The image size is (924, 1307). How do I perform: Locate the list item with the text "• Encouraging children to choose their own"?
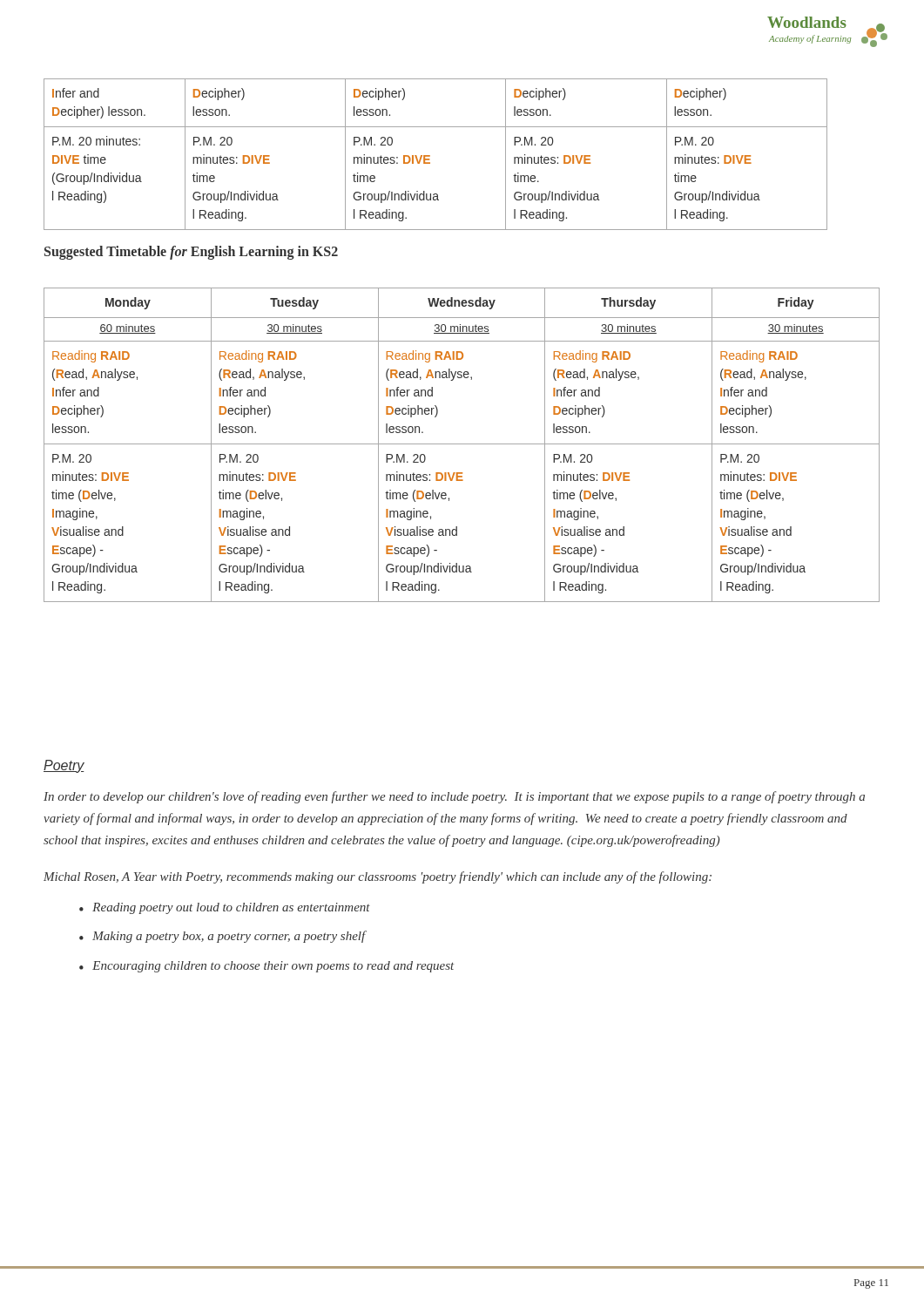[266, 968]
